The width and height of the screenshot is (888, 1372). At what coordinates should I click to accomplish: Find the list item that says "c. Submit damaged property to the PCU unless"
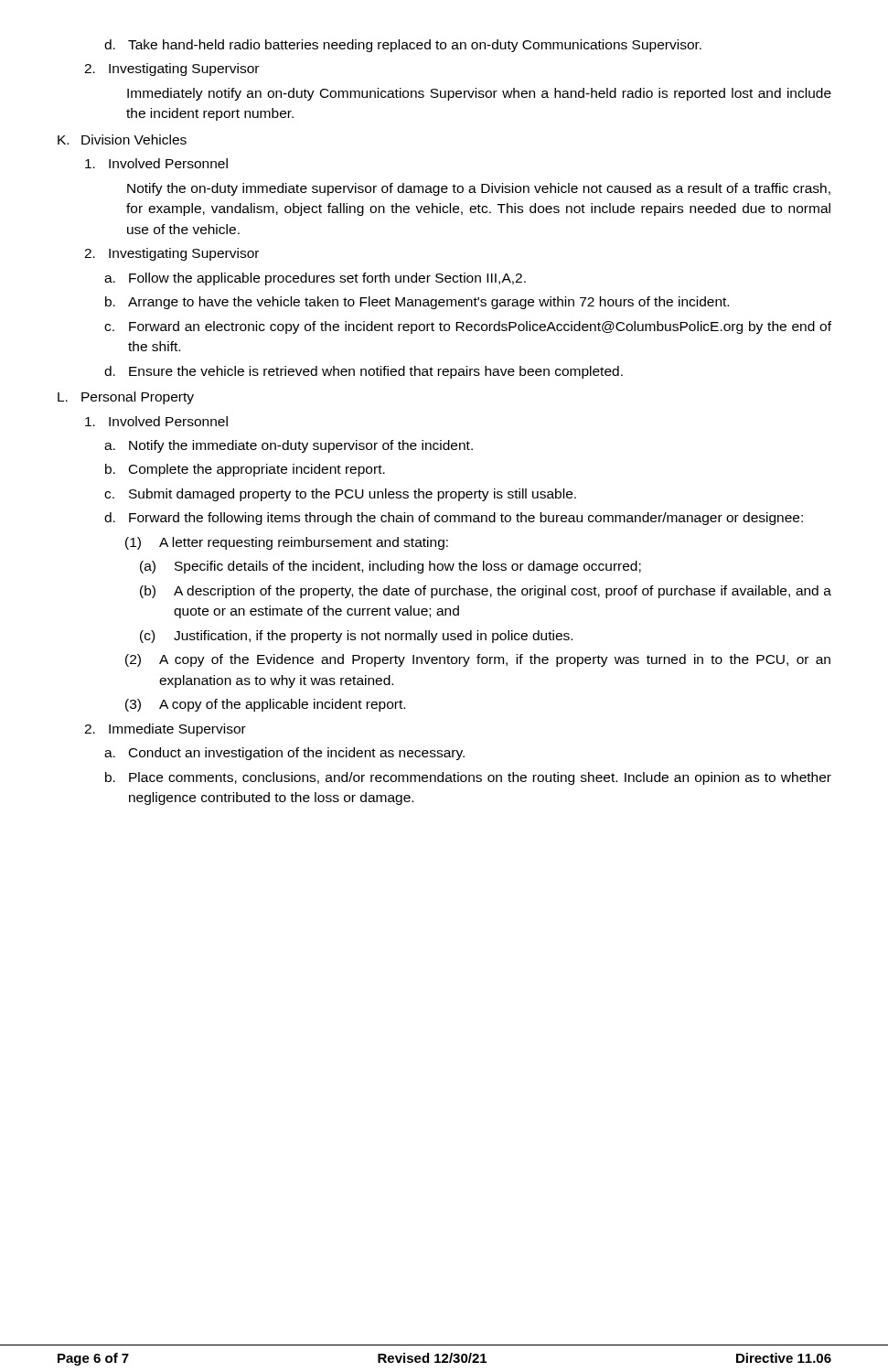click(468, 494)
